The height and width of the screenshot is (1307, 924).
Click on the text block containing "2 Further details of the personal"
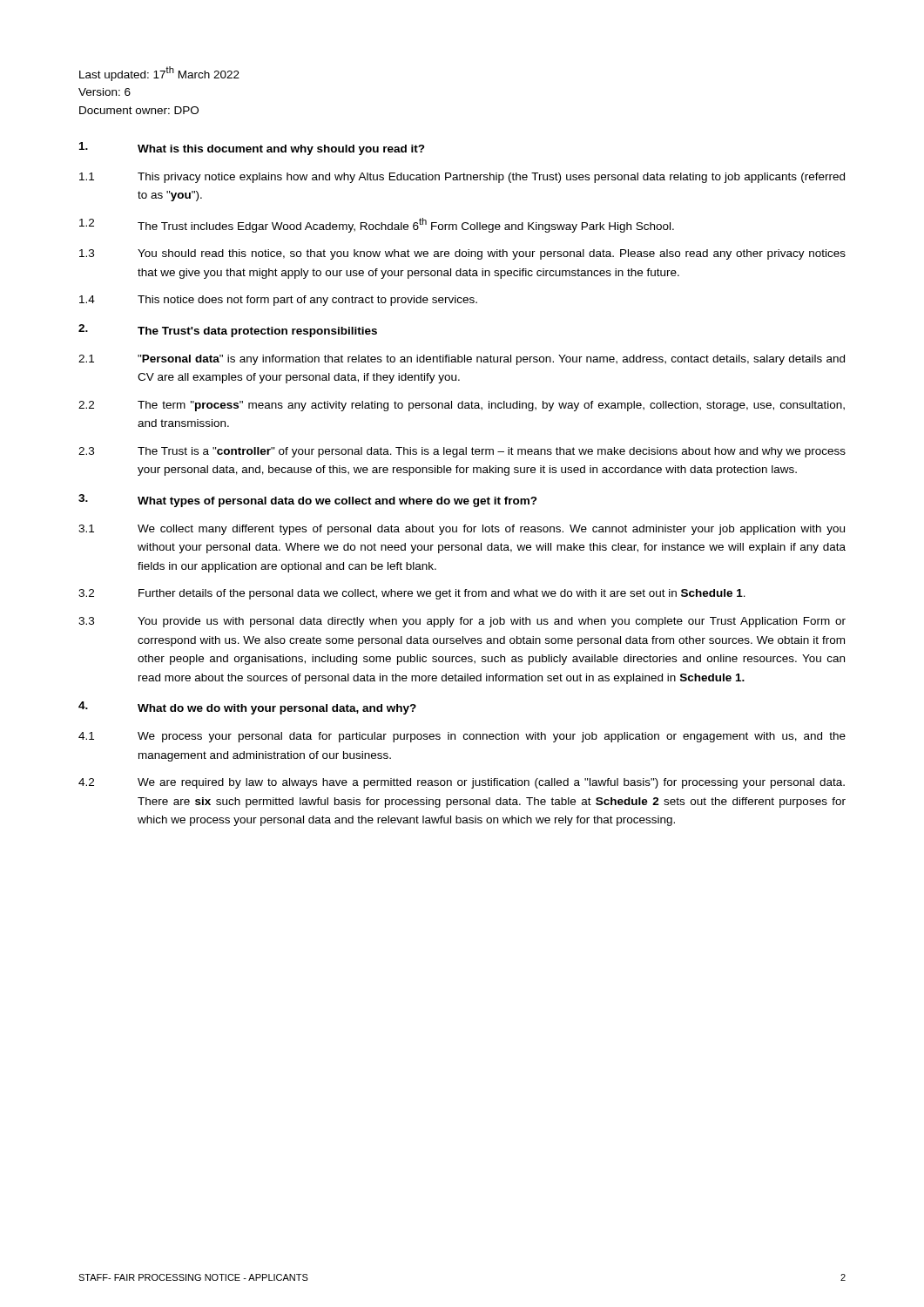click(462, 594)
